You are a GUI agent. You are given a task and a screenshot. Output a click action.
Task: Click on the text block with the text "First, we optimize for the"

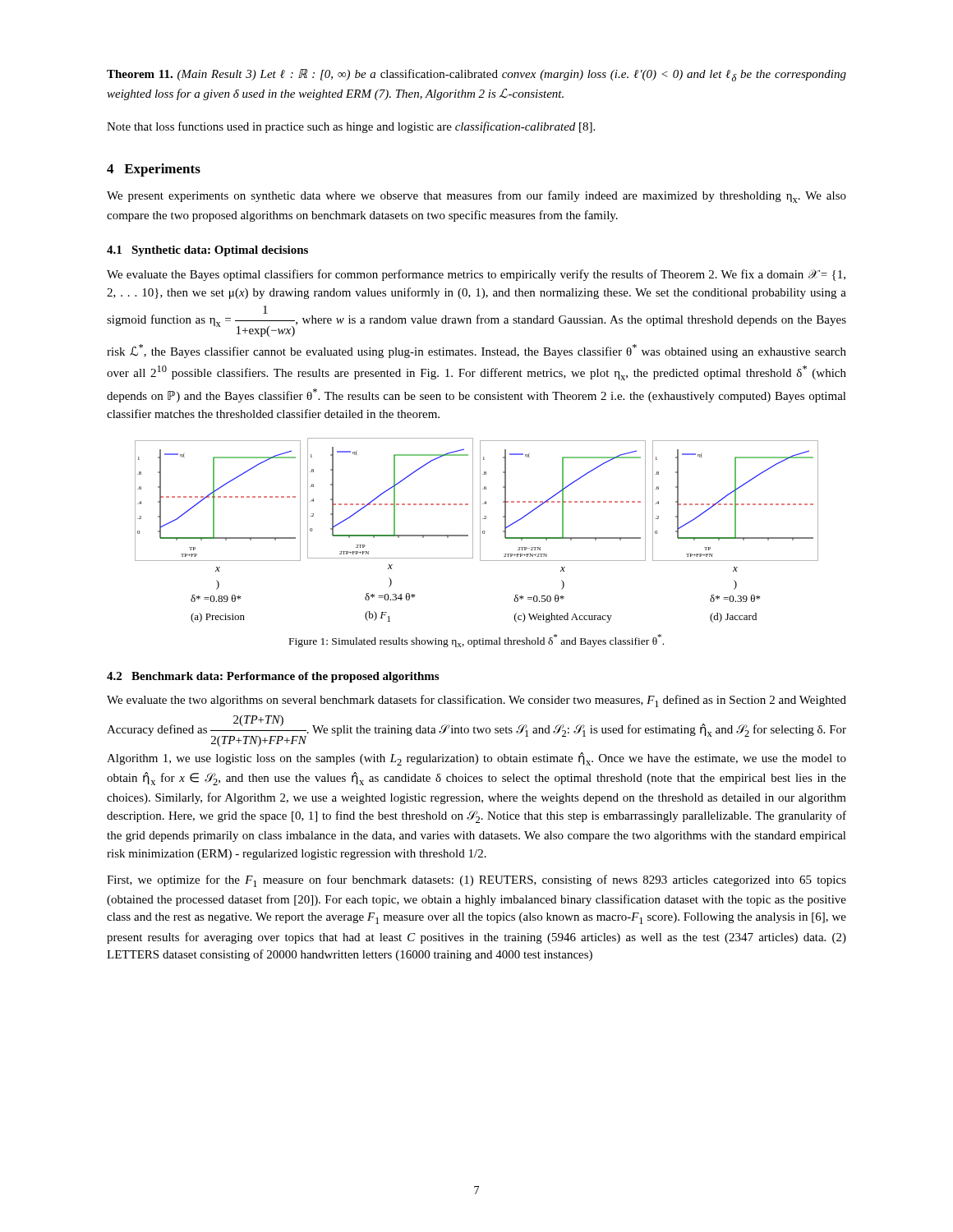pyautogui.click(x=476, y=918)
